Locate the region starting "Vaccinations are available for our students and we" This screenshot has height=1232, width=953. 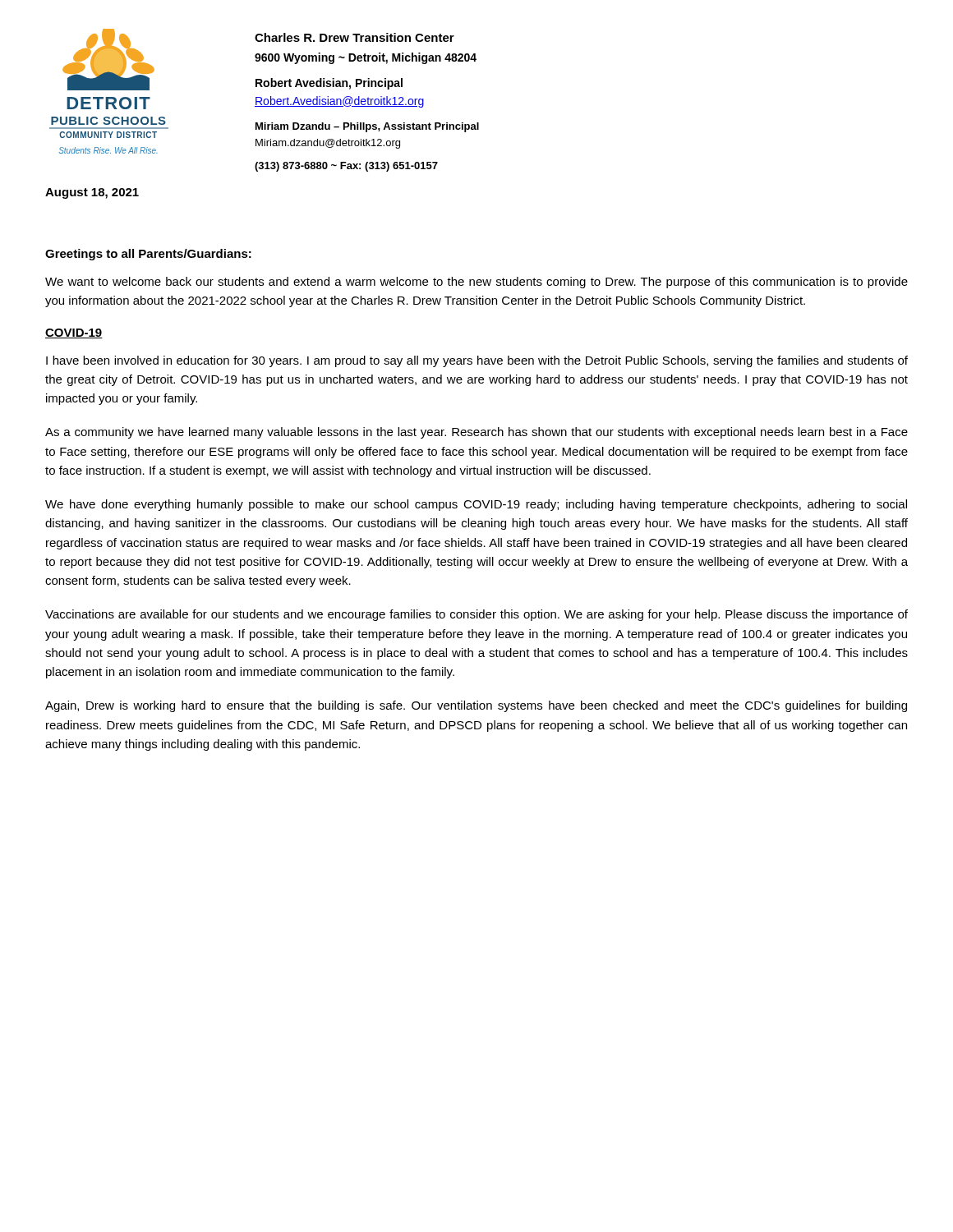476,643
